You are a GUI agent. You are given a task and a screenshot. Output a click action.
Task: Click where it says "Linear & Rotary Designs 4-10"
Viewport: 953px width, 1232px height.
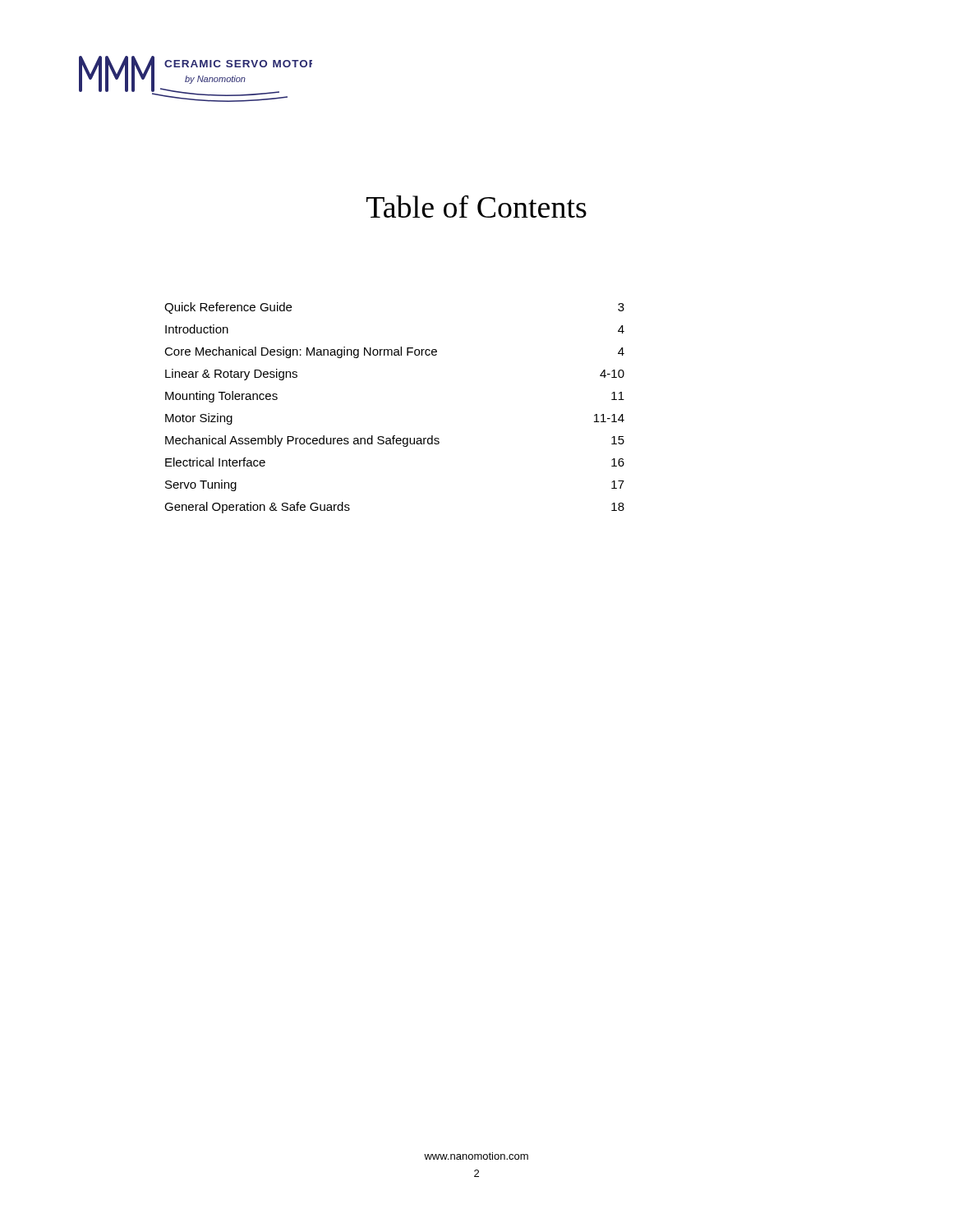coord(236,374)
